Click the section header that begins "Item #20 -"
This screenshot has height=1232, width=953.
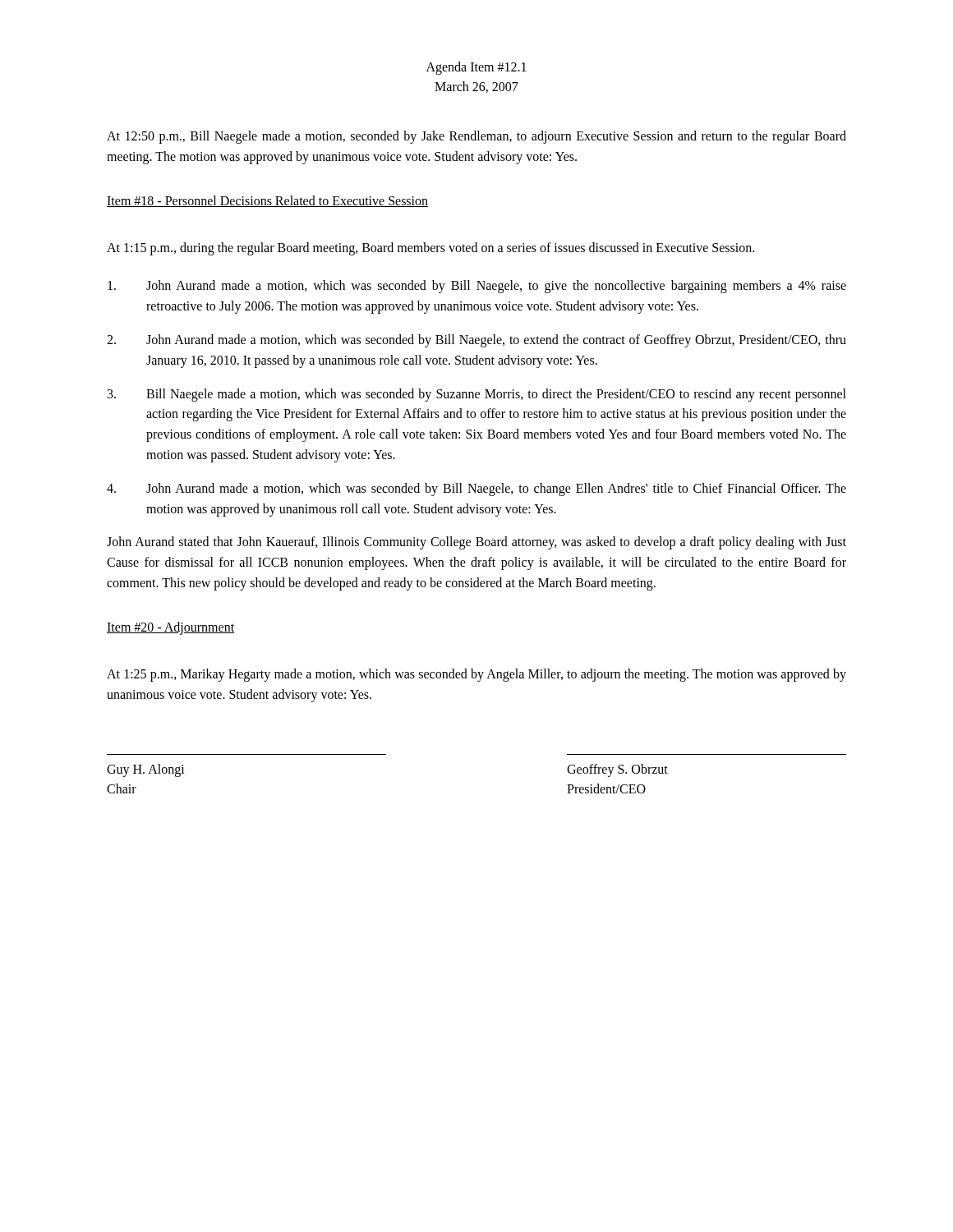pyautogui.click(x=171, y=627)
